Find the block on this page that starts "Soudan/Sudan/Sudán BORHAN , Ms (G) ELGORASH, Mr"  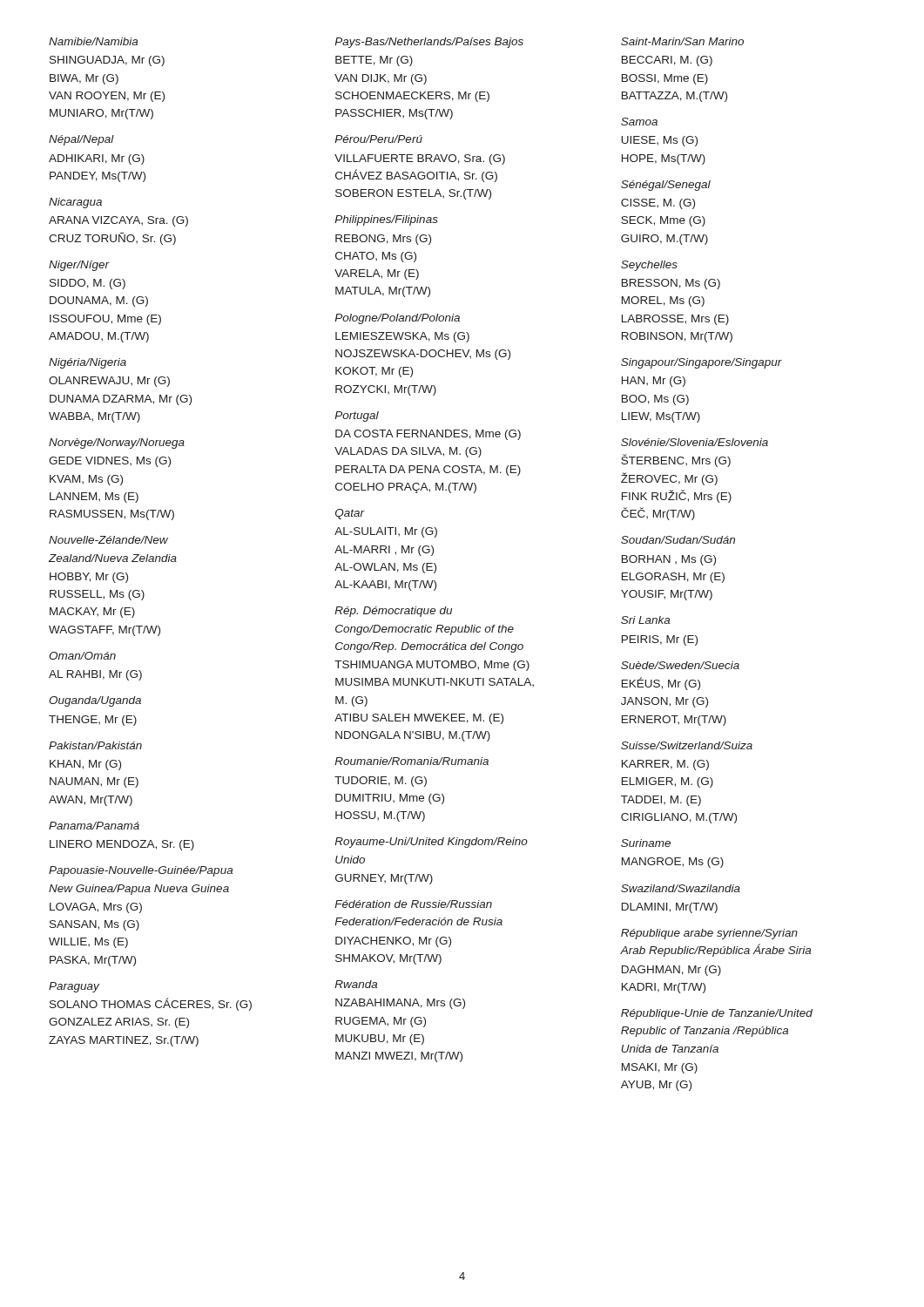678,540
